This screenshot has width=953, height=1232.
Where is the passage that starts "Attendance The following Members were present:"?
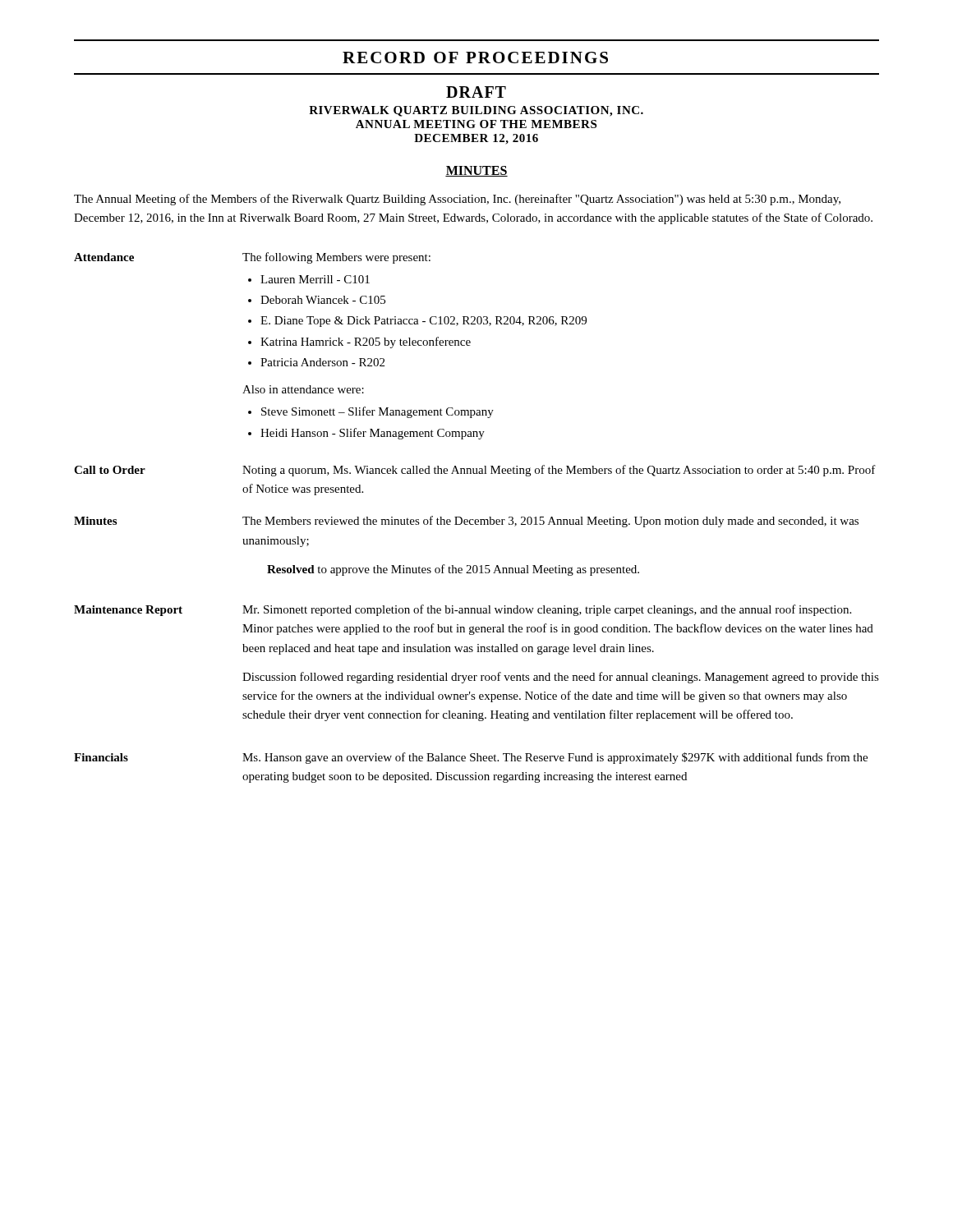coord(476,348)
